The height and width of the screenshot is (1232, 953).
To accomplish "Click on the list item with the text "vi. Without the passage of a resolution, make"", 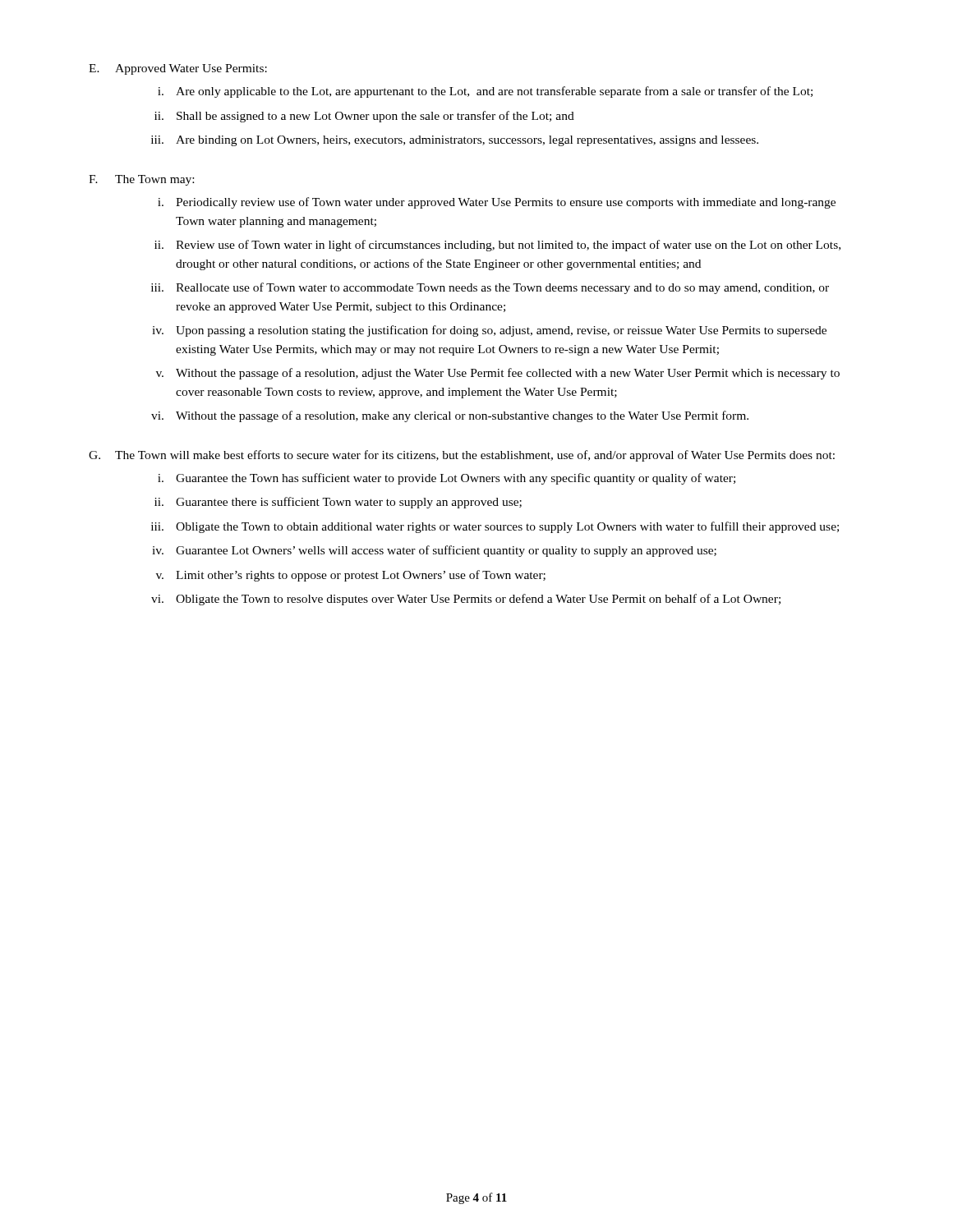I will coord(490,416).
